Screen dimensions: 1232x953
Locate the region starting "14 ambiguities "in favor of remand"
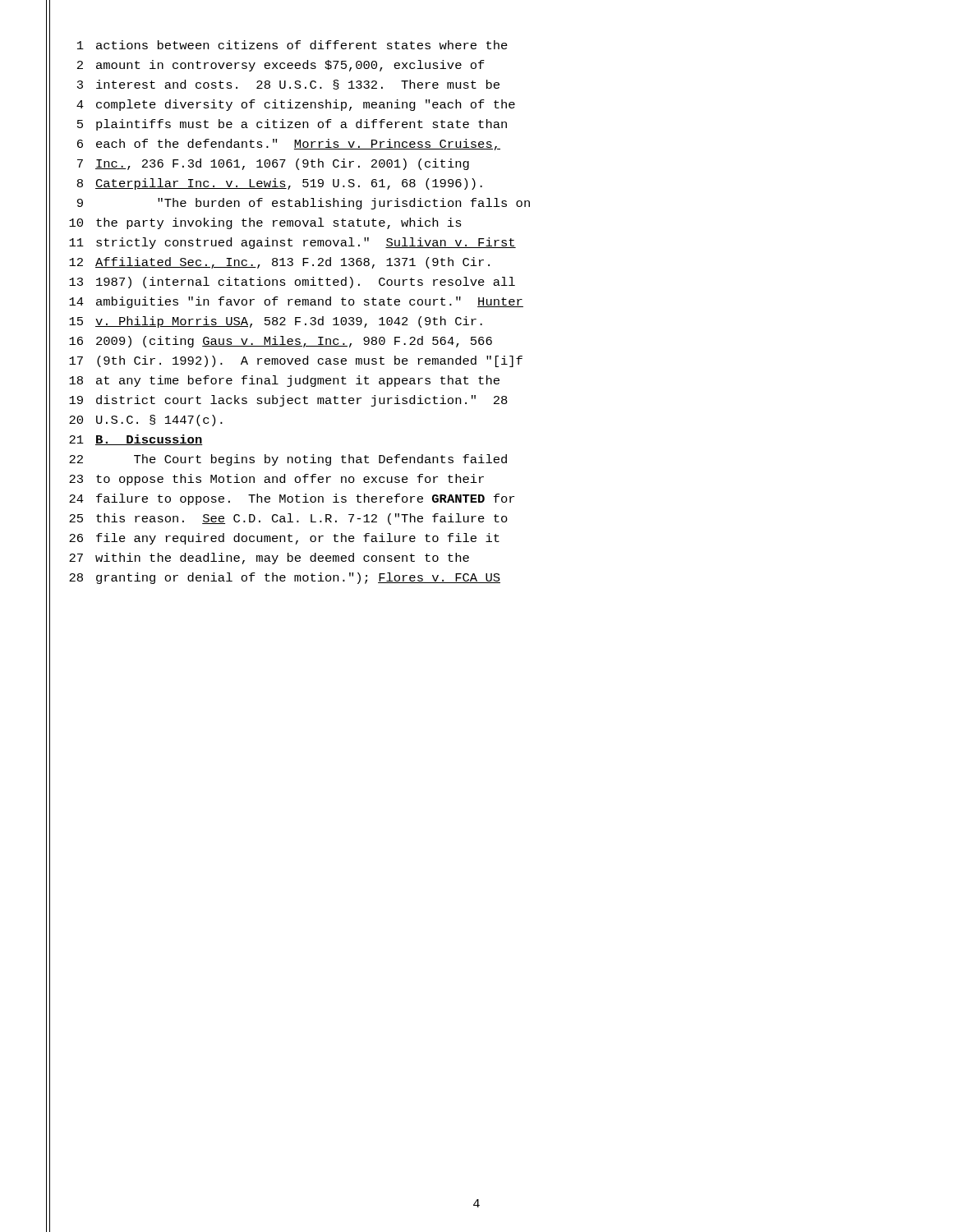(481, 302)
